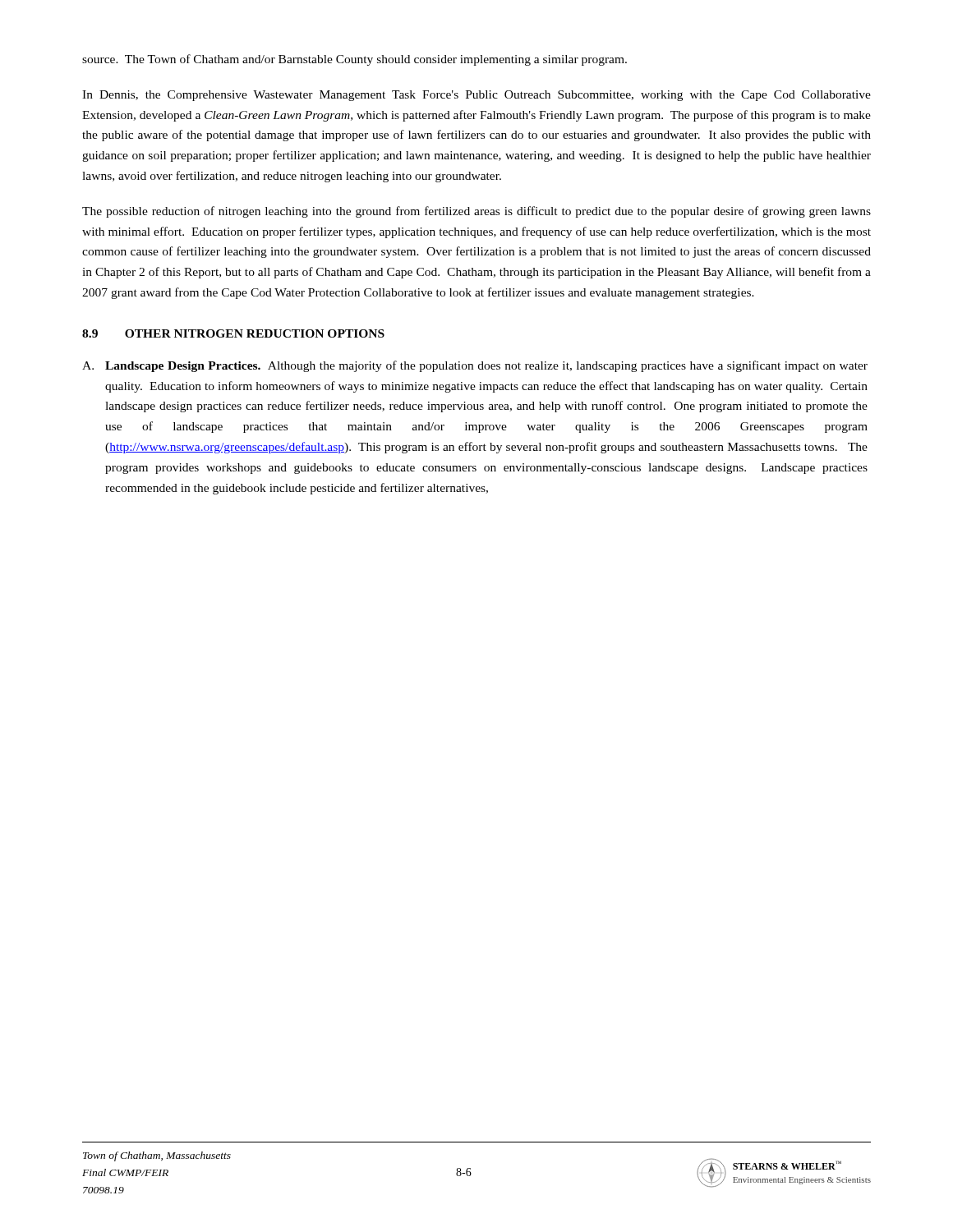953x1232 pixels.
Task: Locate the text block with the text "source. The Town of Chatham and/or Barnstable"
Action: (476, 59)
